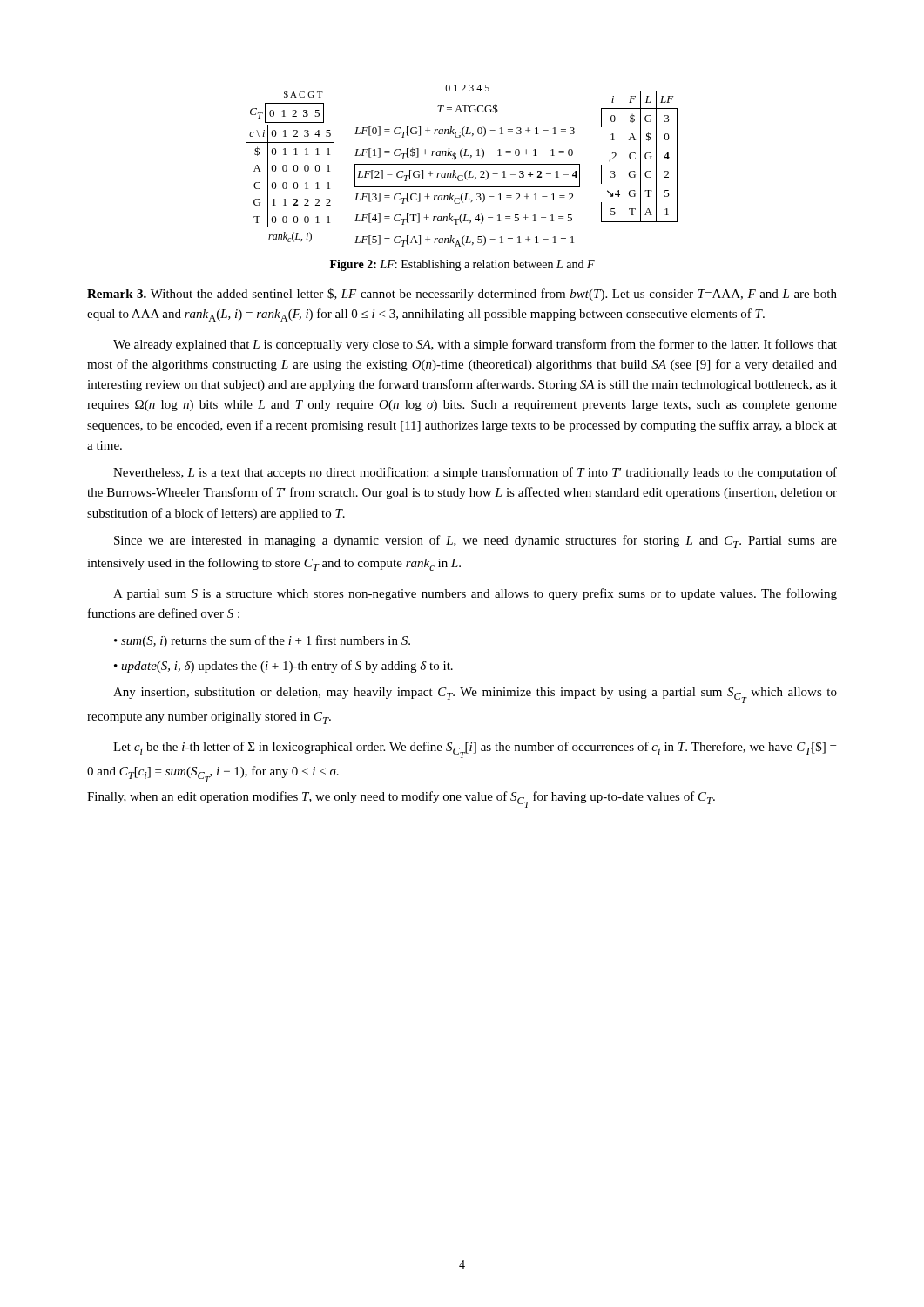This screenshot has width=924, height=1307.
Task: Click on the block starting "• sum(S, i) returns the sum of the"
Action: (262, 640)
